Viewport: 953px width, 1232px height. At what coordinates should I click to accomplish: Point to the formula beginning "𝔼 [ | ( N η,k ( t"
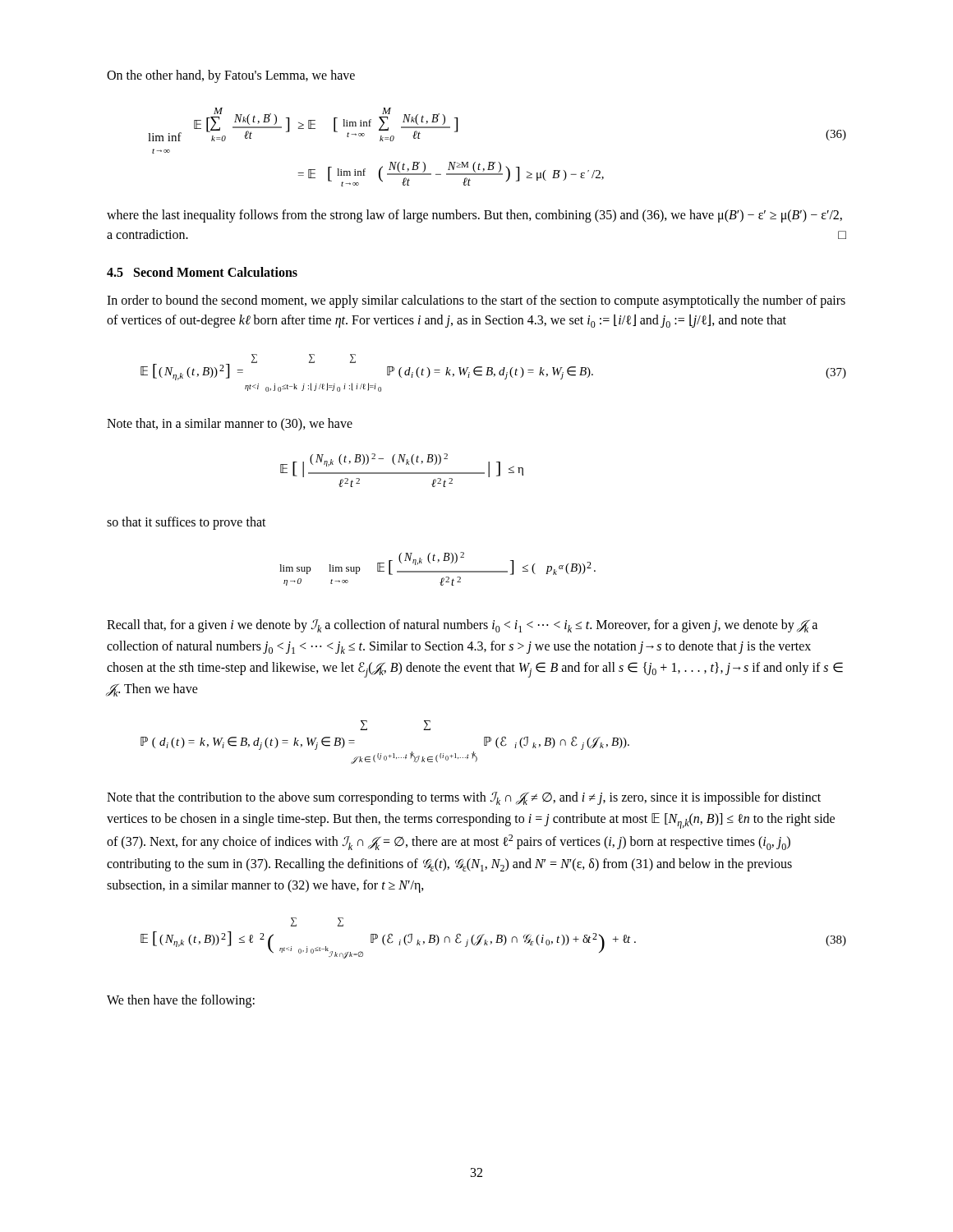tap(476, 473)
